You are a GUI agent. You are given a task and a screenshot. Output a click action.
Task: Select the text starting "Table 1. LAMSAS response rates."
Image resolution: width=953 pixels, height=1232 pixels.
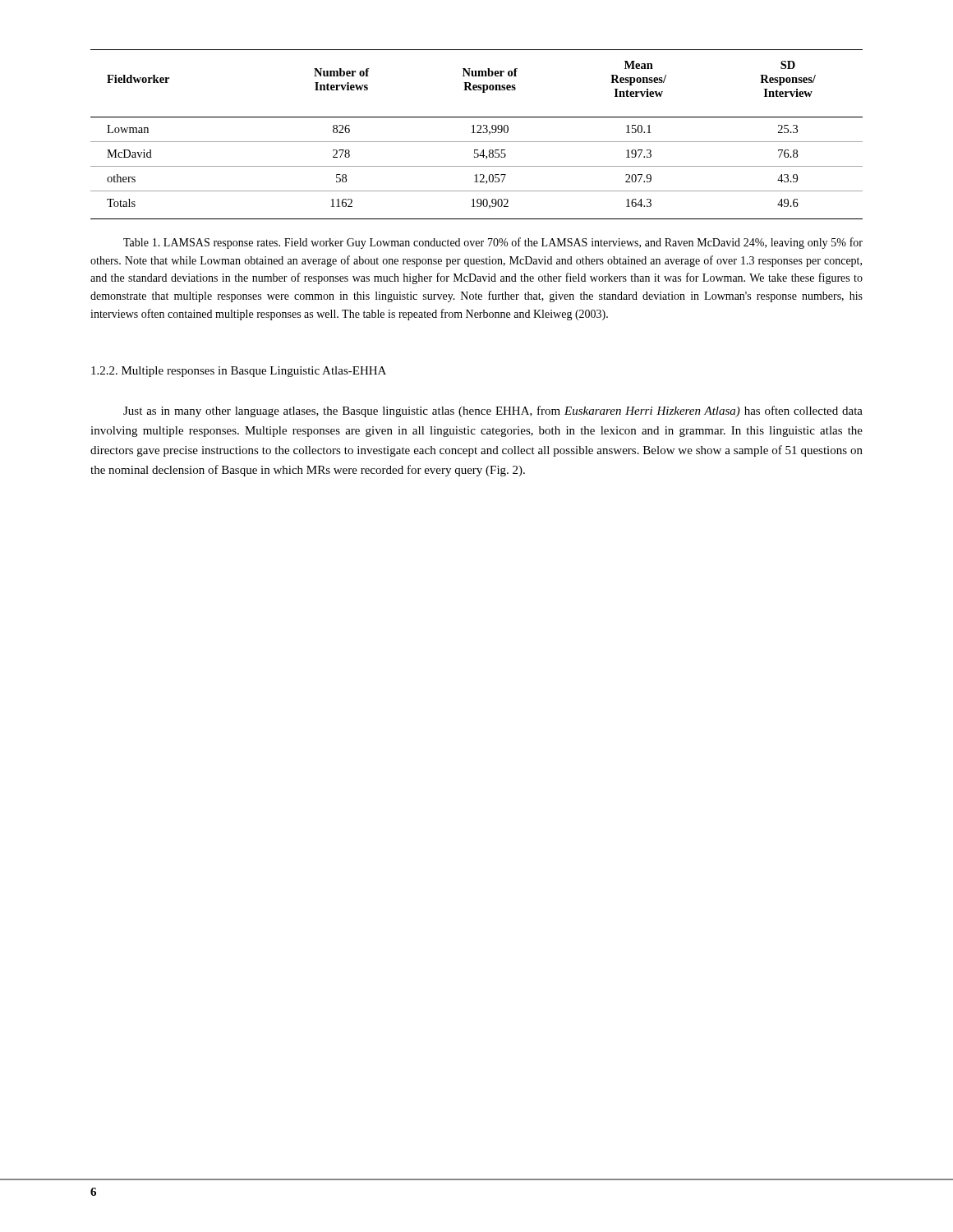[x=476, y=278]
